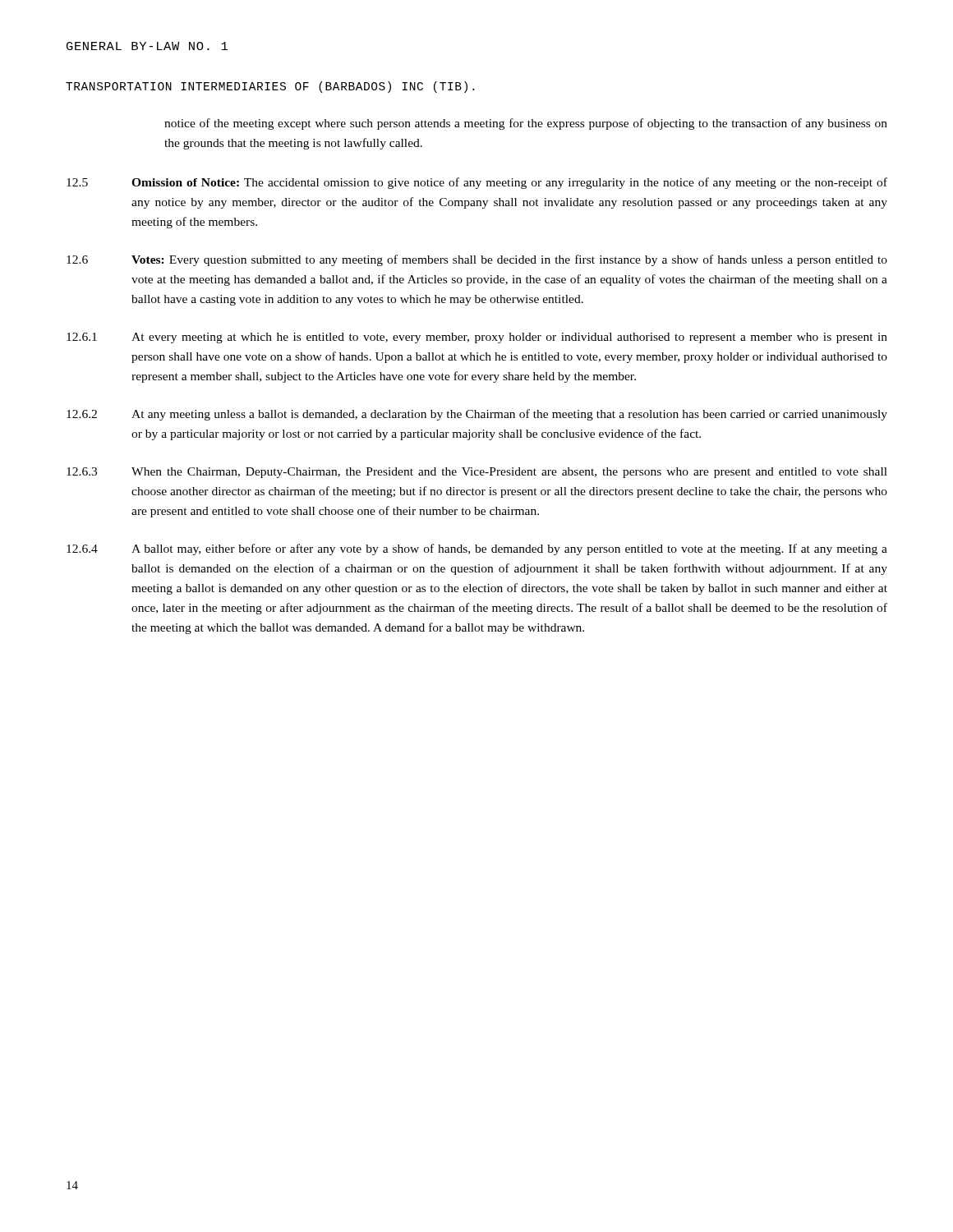The image size is (953, 1232).
Task: Select the list item with the text "12.6.4 A ballot may,"
Action: click(x=476, y=588)
